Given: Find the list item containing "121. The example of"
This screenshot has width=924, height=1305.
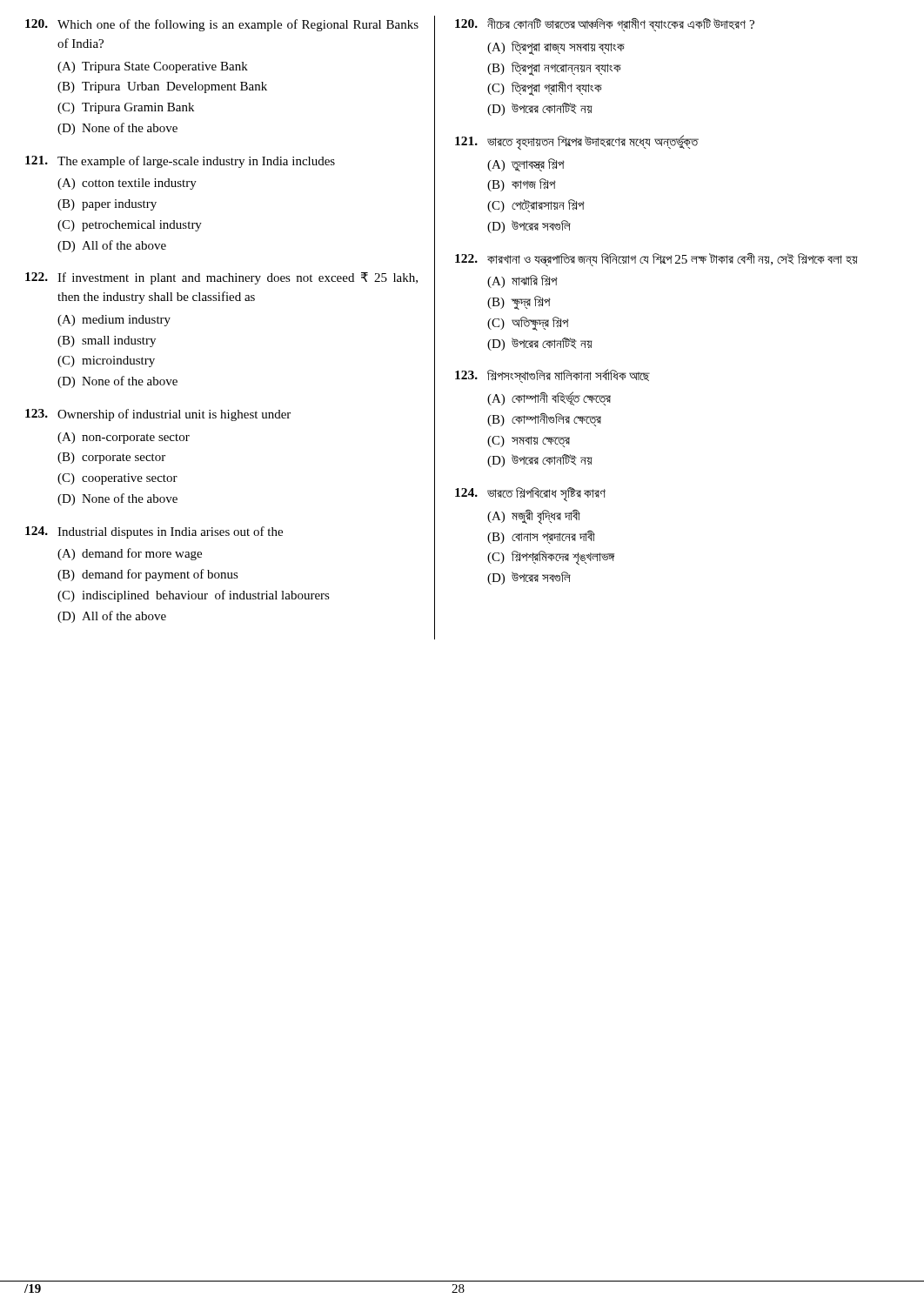Looking at the screenshot, I should tap(180, 162).
